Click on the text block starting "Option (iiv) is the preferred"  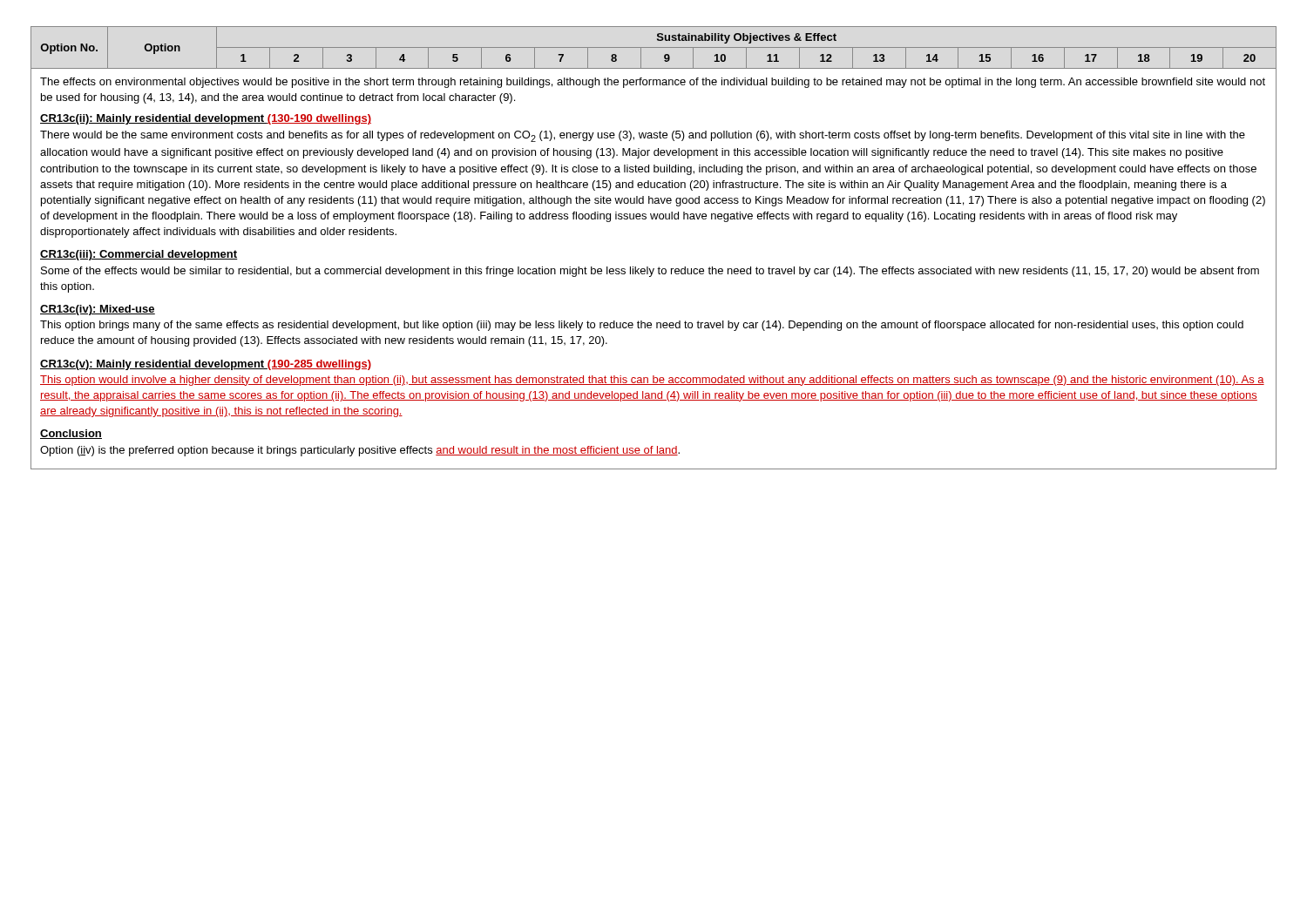(360, 449)
